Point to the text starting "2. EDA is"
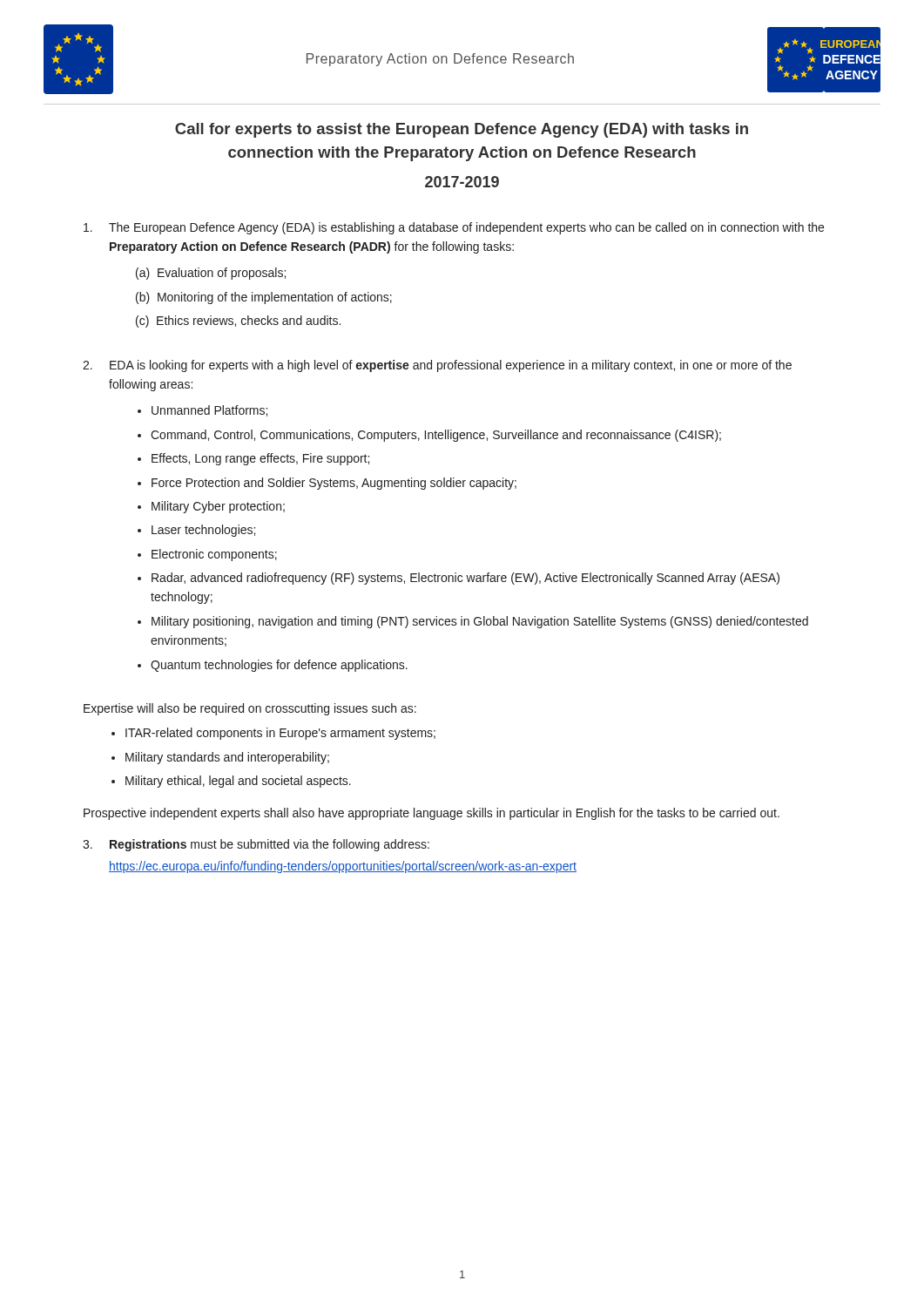Viewport: 924px width, 1307px height. [437, 366]
